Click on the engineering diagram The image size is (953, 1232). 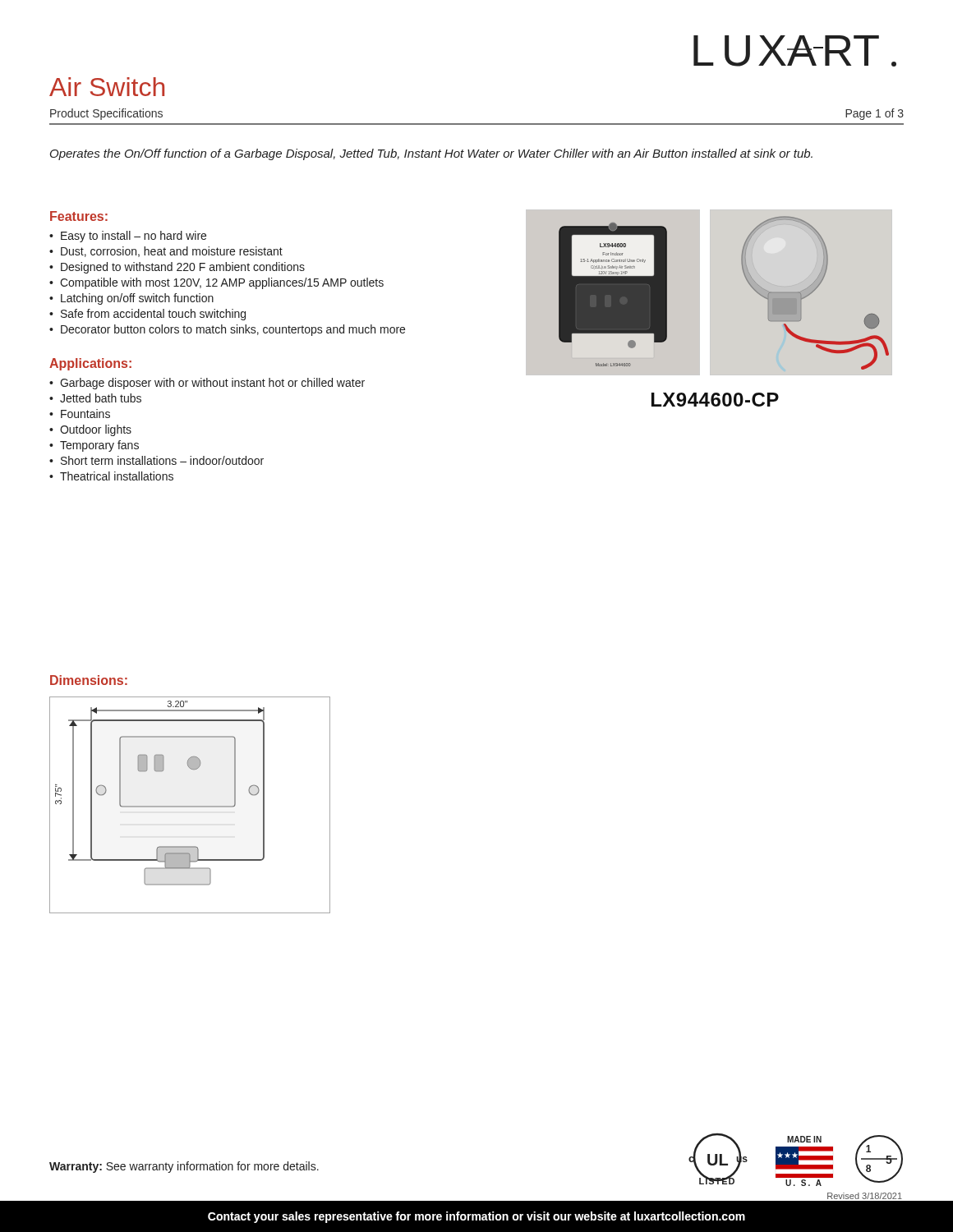coord(190,805)
